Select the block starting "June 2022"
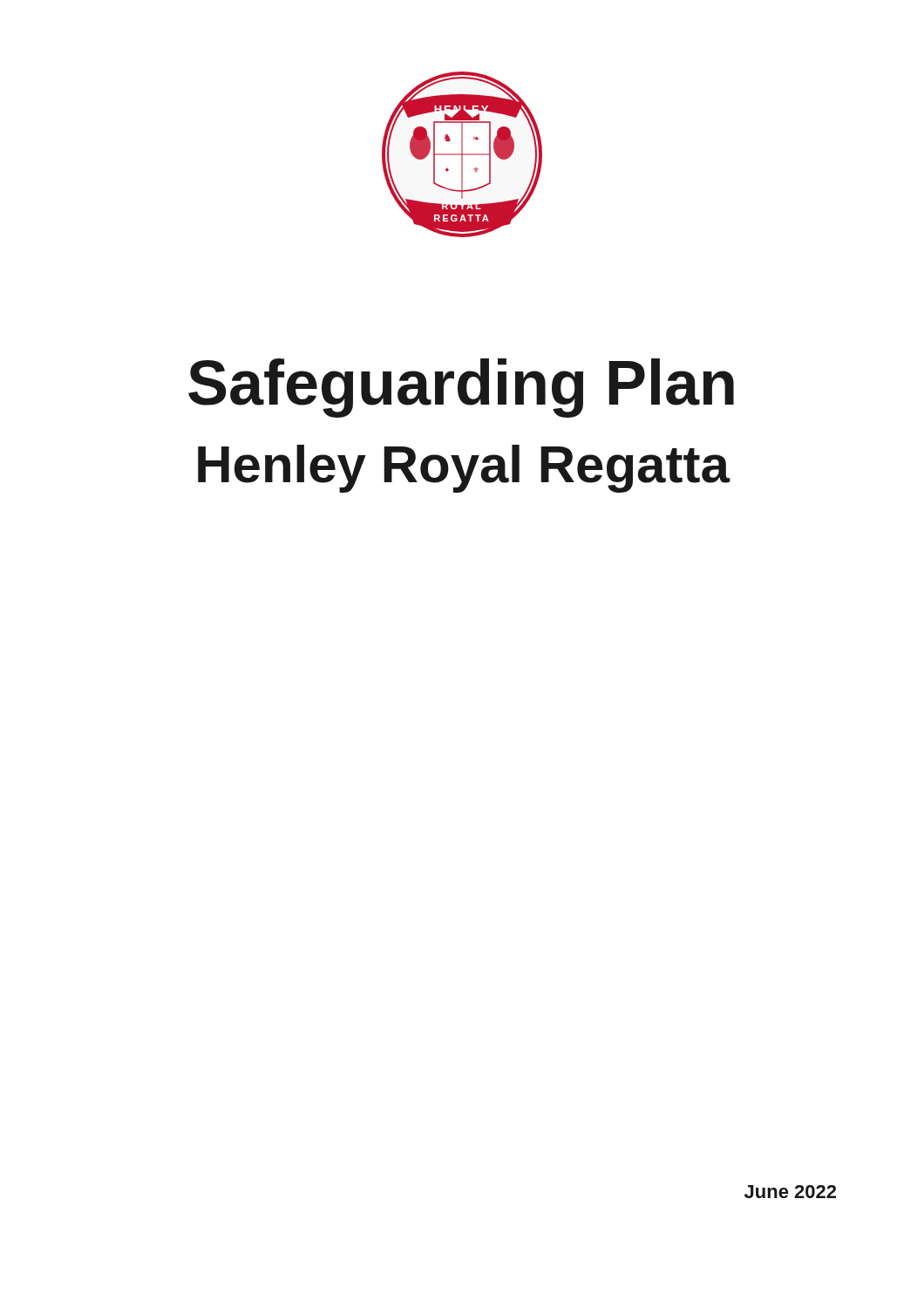 click(x=790, y=1192)
